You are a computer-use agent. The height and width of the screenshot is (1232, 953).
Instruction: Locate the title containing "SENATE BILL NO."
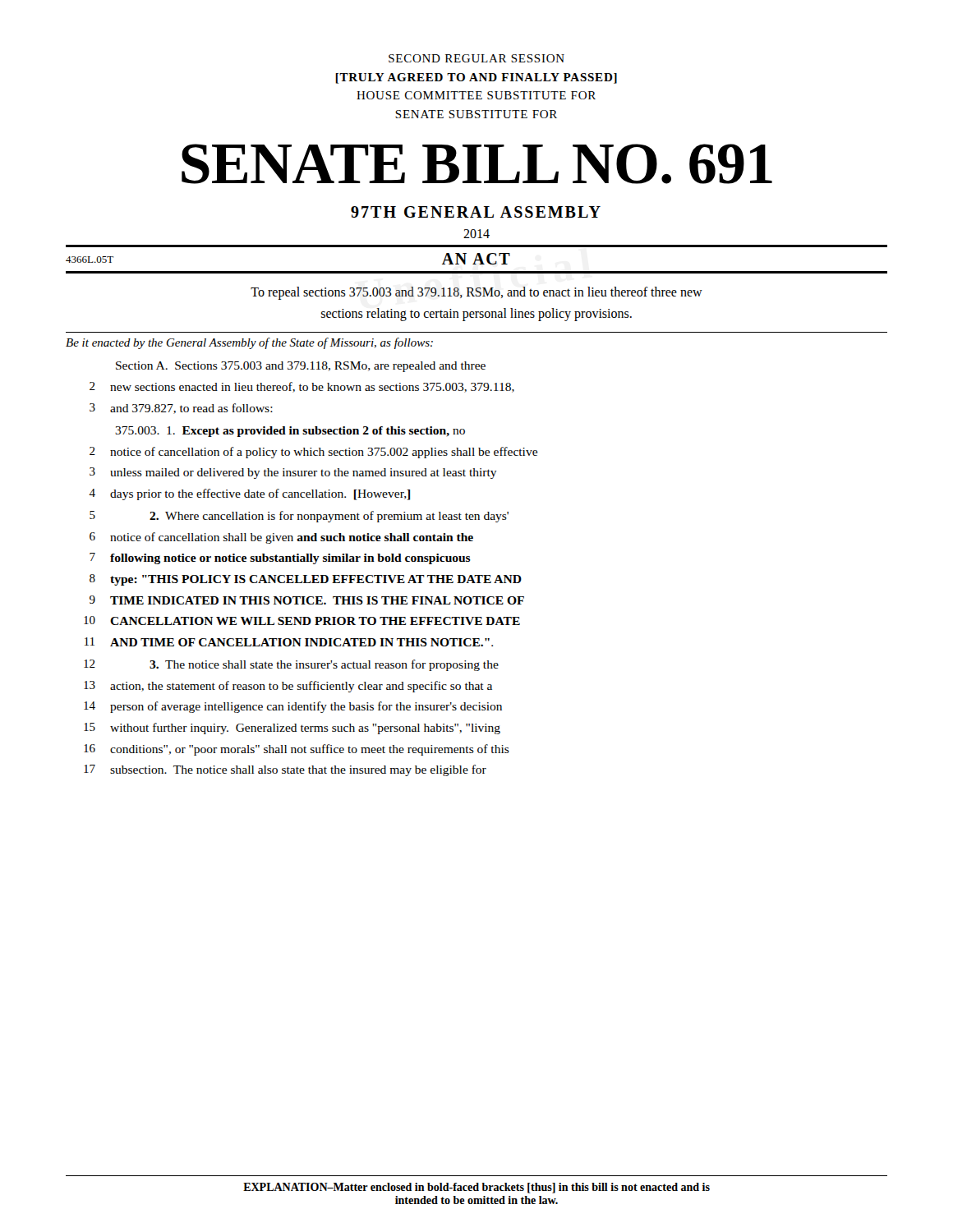click(x=476, y=164)
